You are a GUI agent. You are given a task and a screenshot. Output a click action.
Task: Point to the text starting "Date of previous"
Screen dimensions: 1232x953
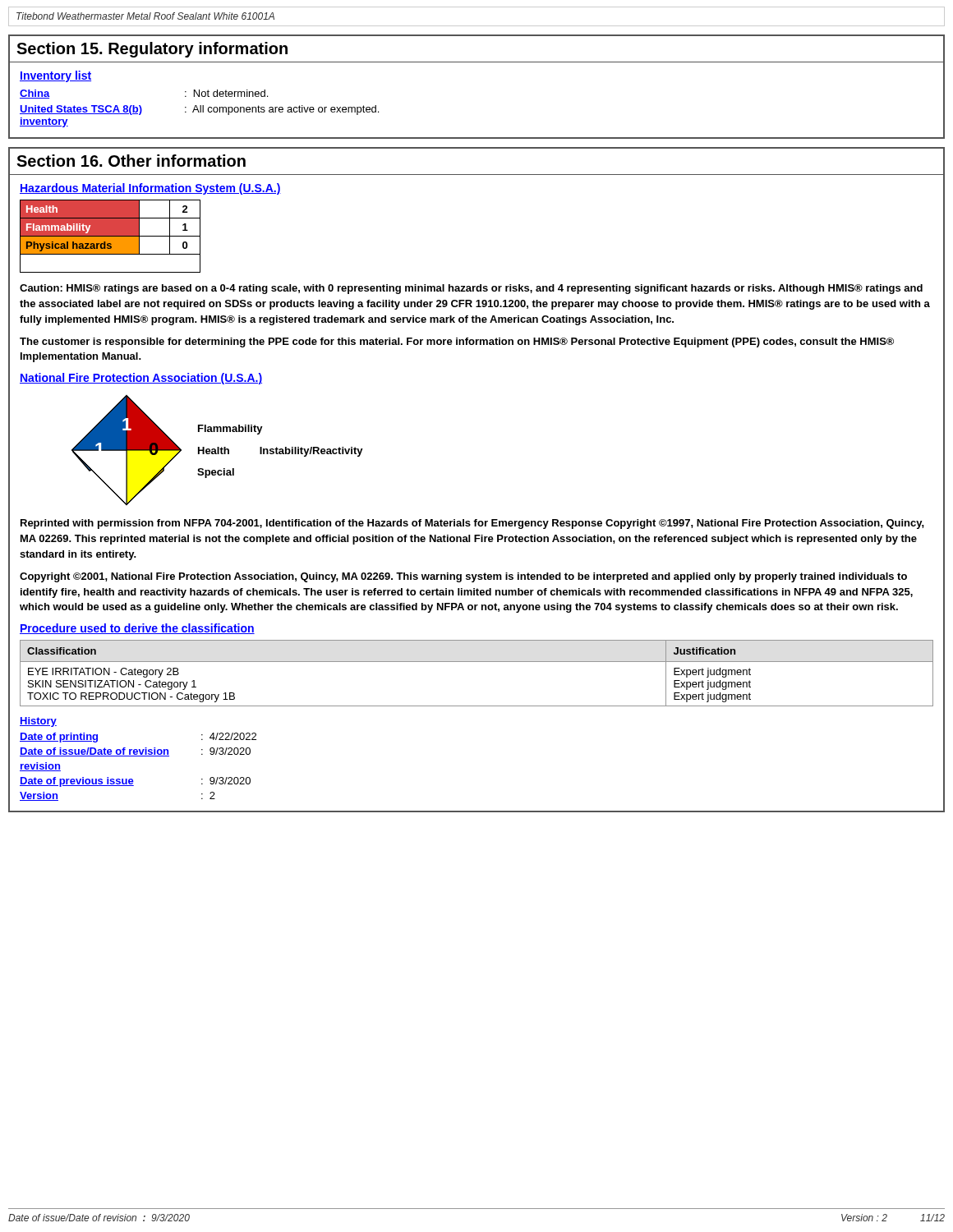coord(135,781)
